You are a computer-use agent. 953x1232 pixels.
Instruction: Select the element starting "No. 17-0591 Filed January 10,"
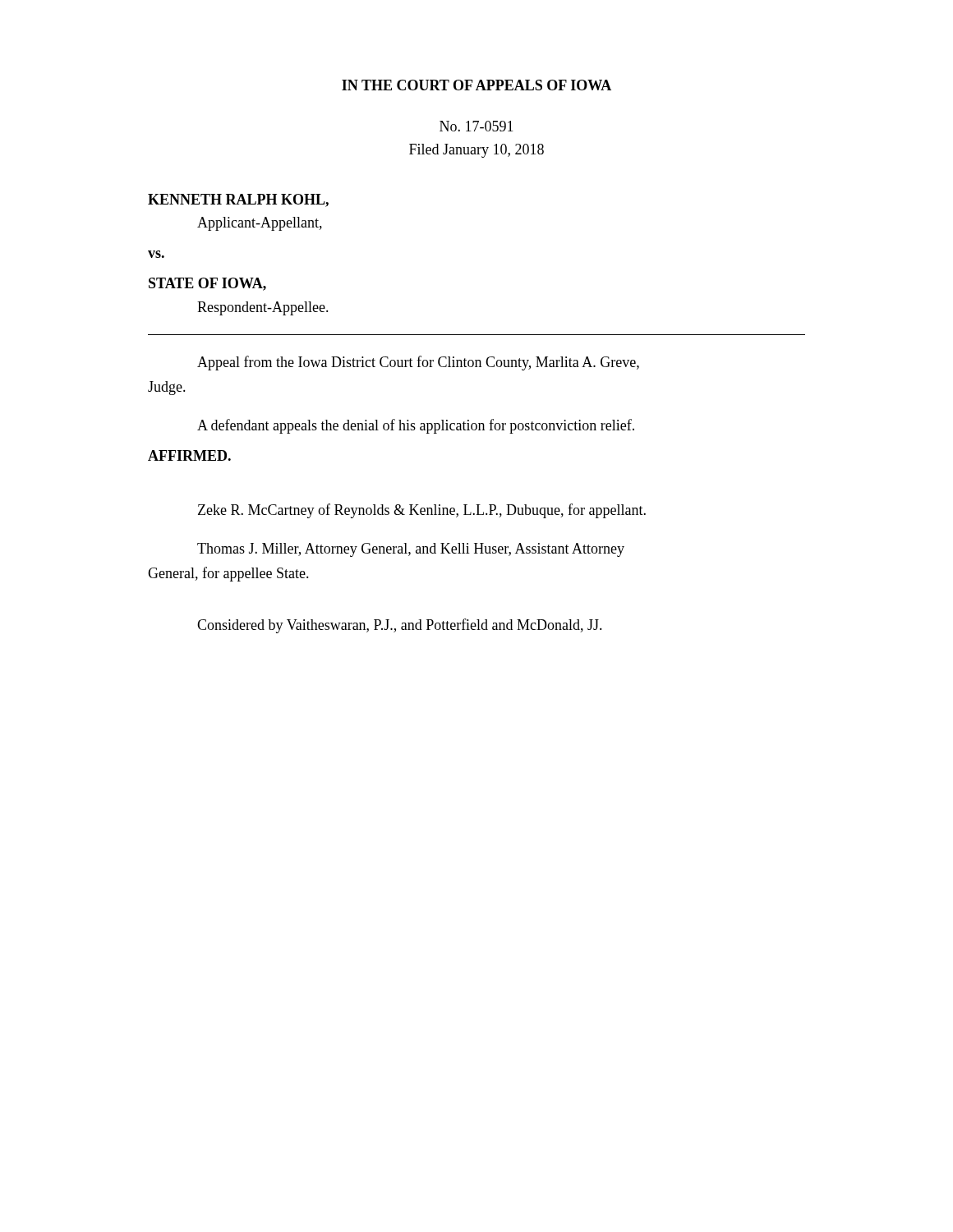point(476,138)
